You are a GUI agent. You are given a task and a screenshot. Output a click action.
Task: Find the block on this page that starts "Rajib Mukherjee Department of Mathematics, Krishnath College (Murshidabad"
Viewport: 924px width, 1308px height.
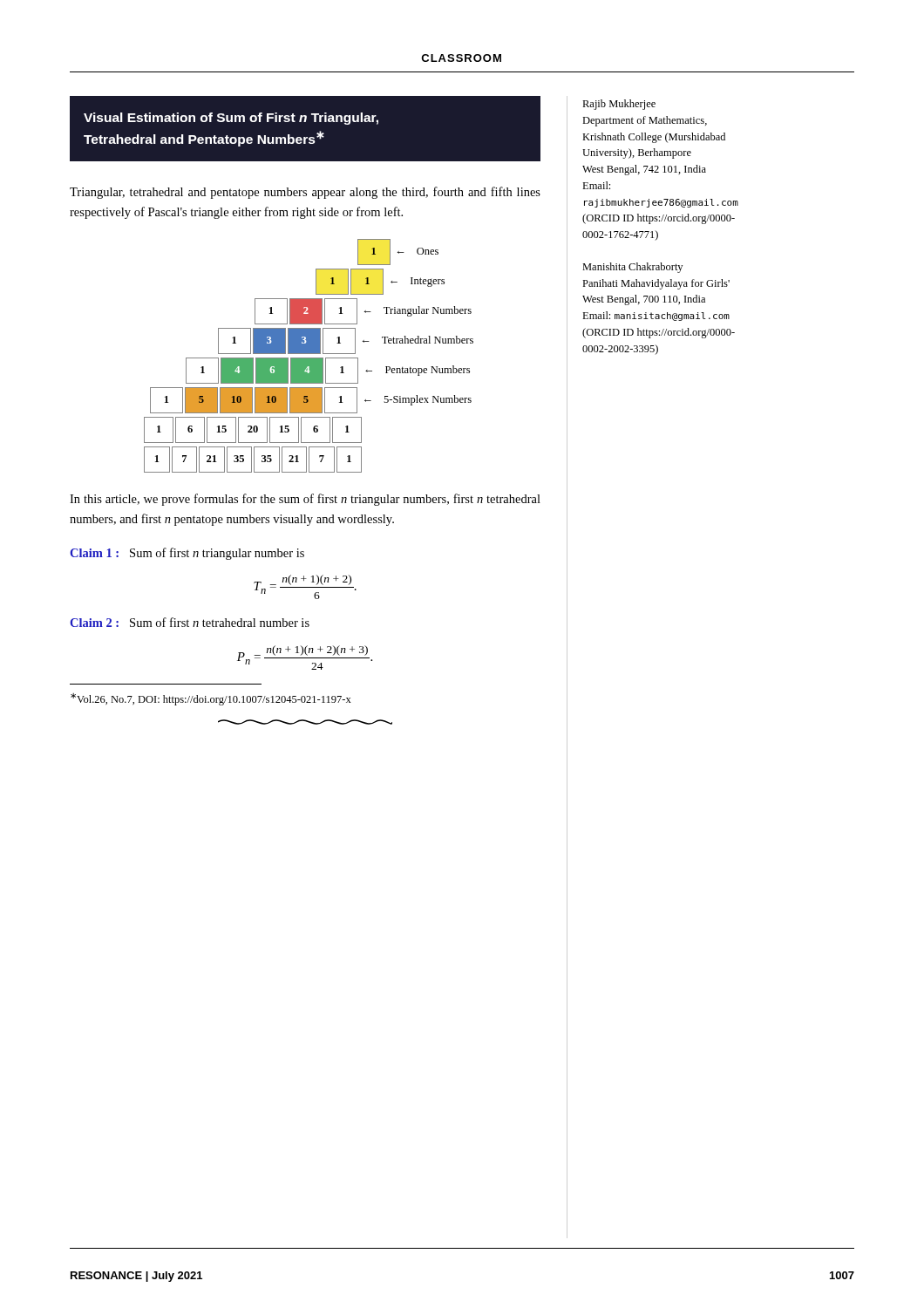(660, 169)
